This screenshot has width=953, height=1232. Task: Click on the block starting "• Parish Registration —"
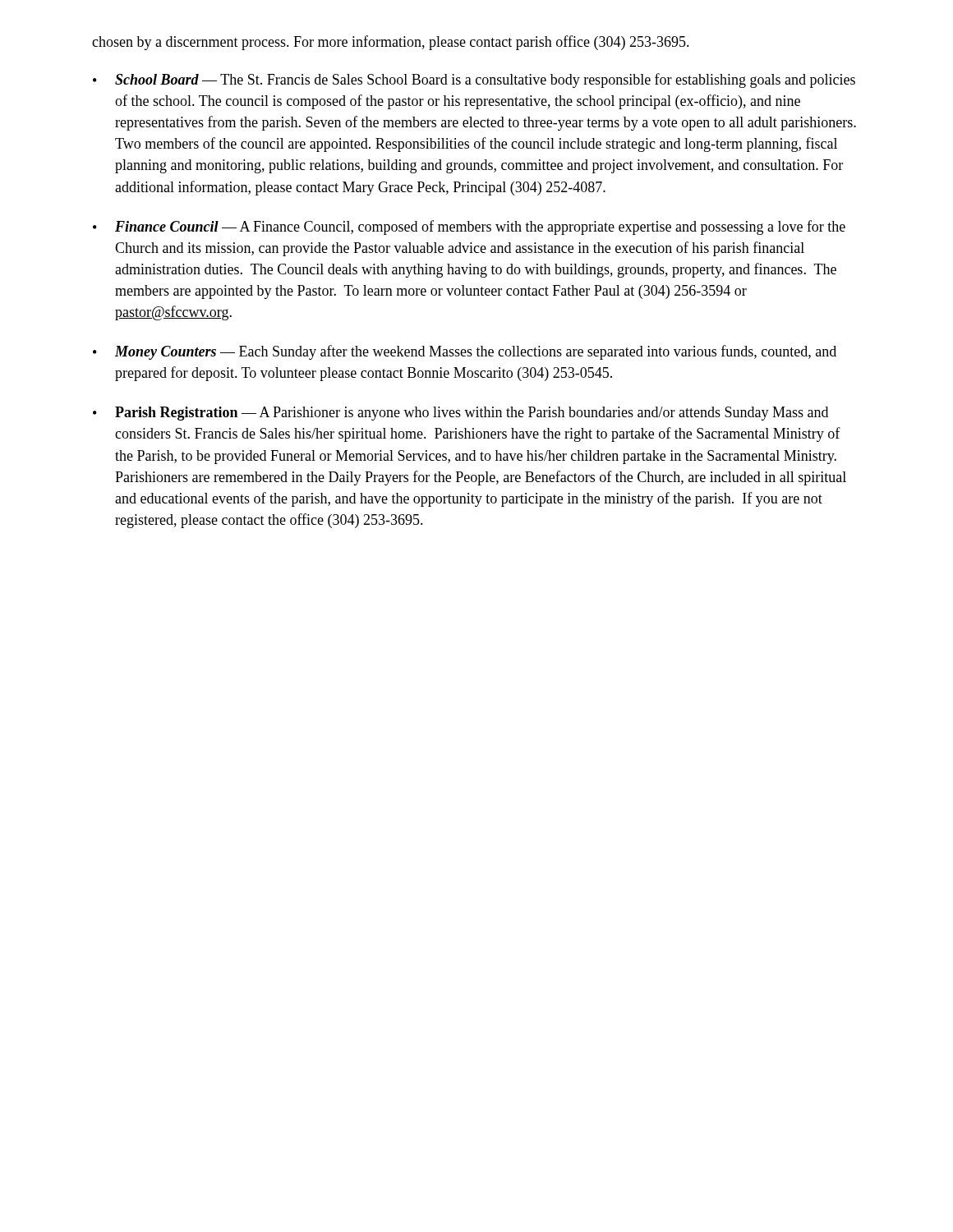476,466
